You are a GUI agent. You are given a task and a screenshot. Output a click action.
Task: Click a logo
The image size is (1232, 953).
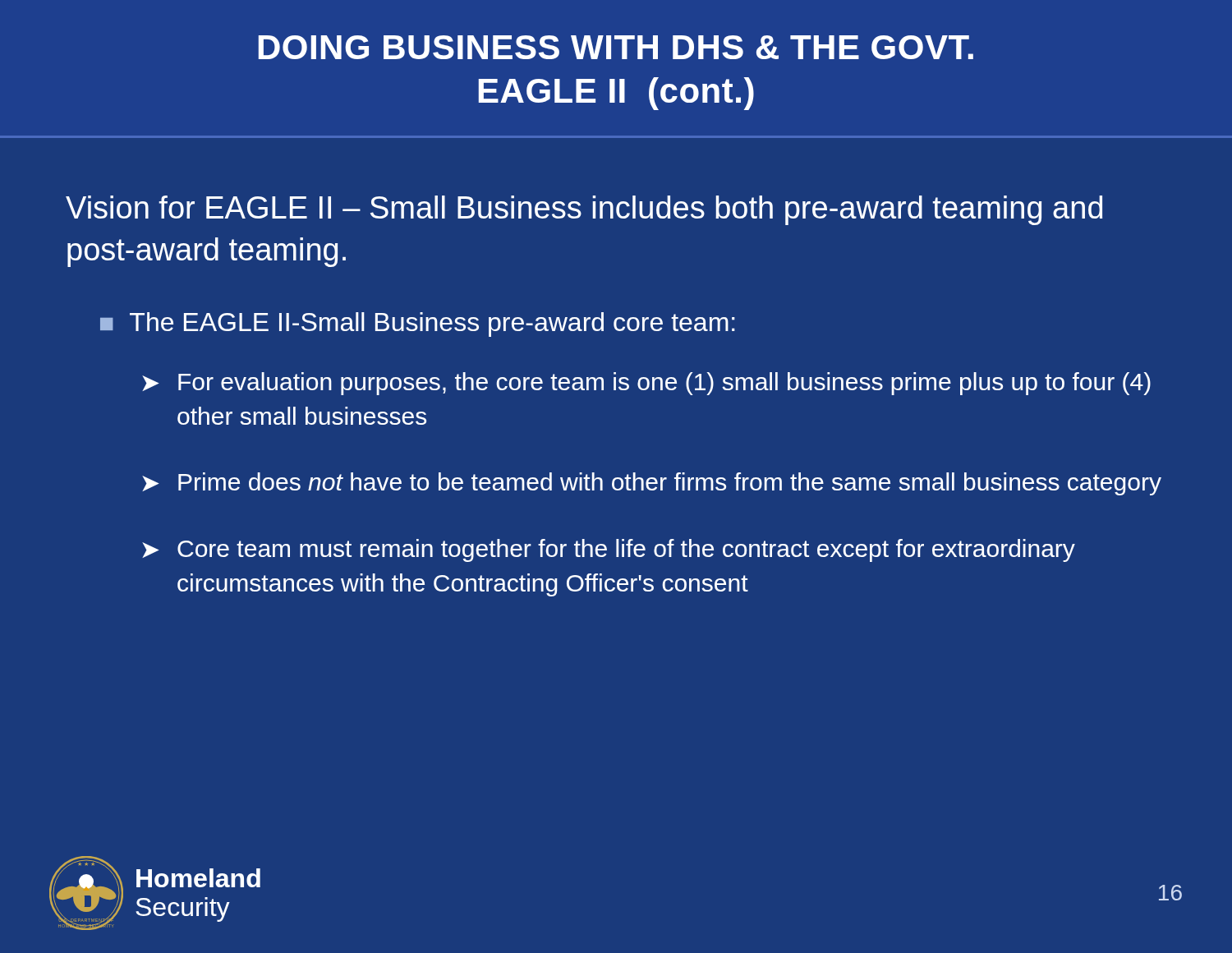(x=156, y=893)
